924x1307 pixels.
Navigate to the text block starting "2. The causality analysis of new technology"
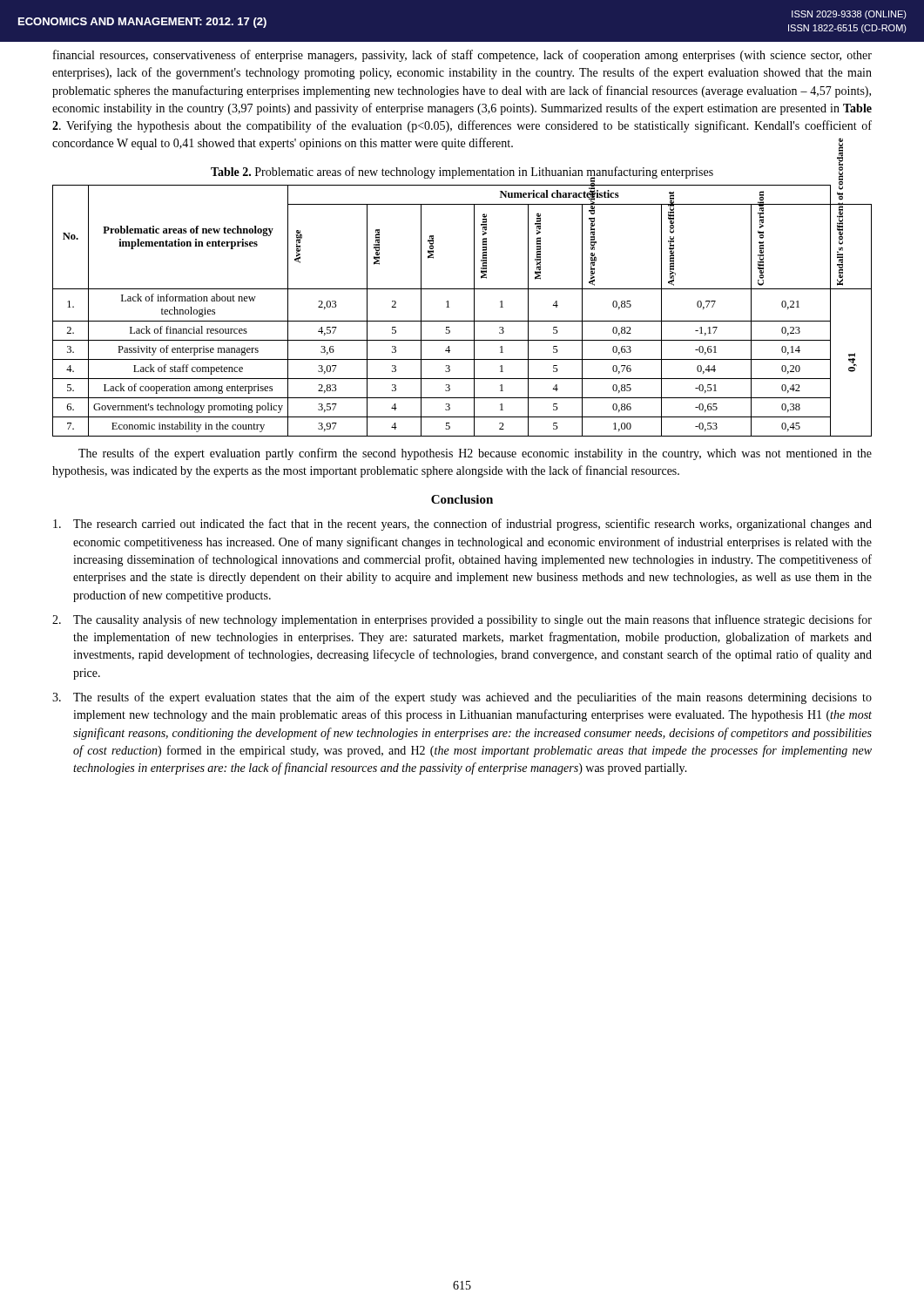[x=462, y=647]
